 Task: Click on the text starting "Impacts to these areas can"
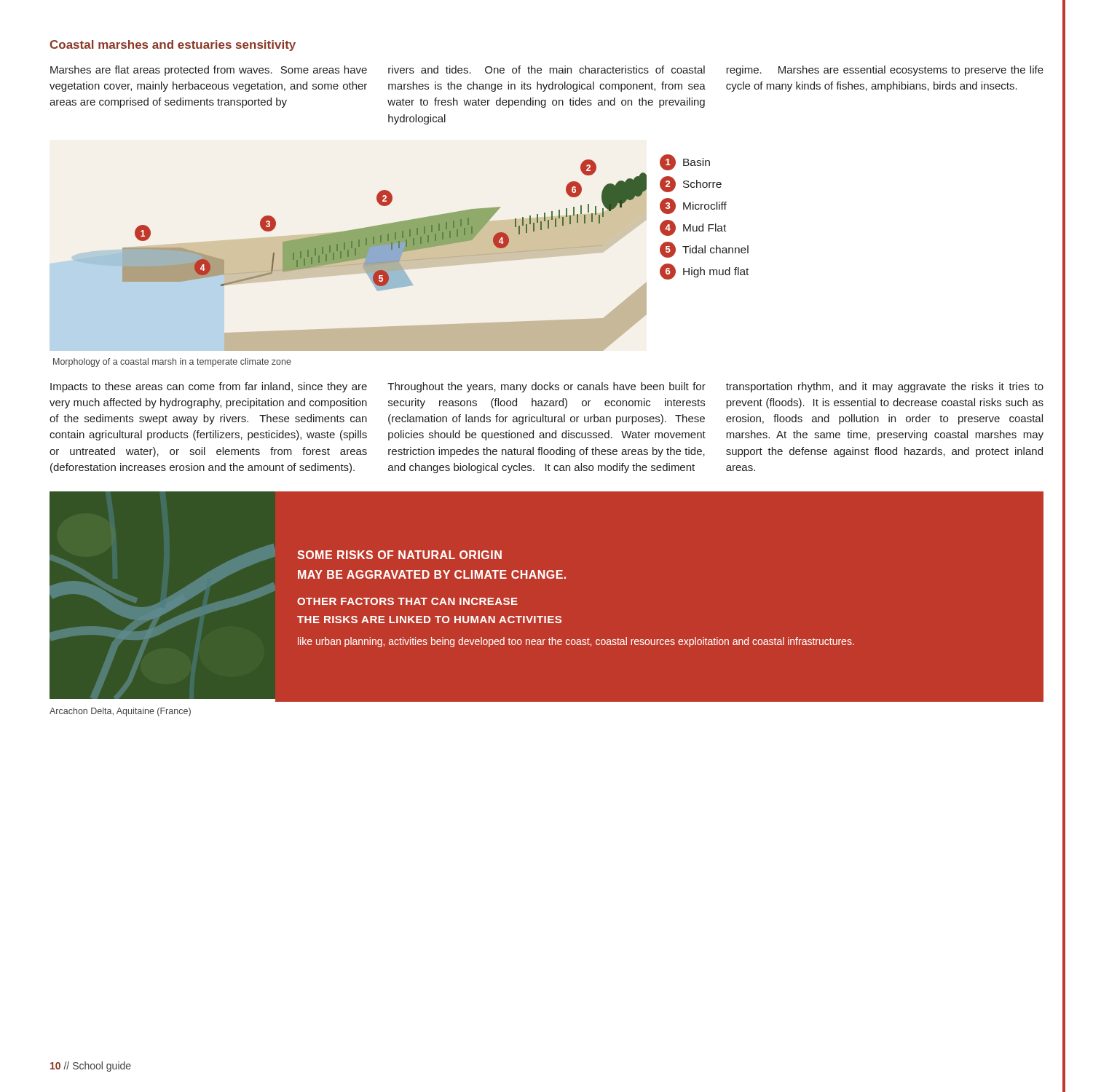point(546,427)
